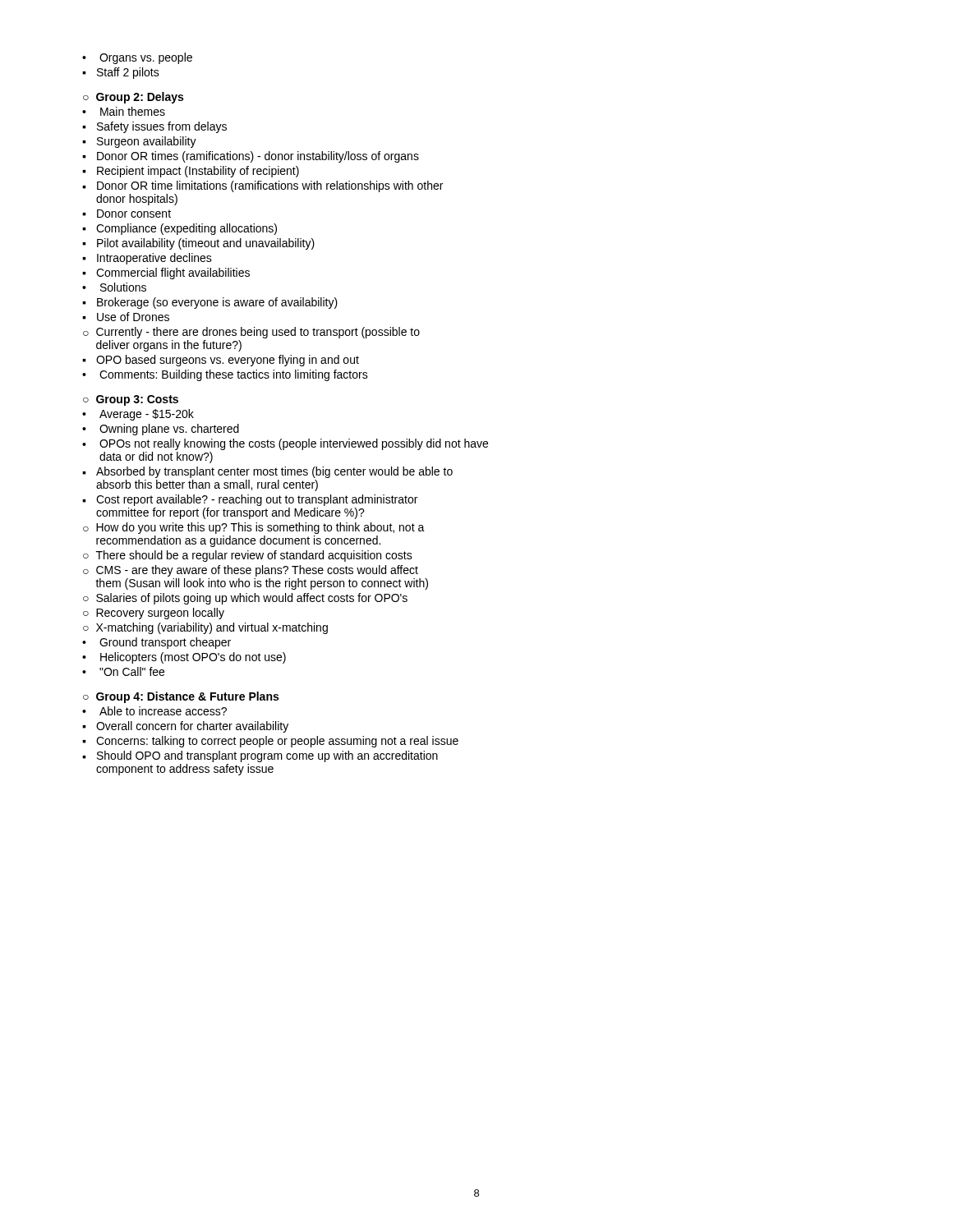
Task: Select the element starting "Ground transport cheaper"
Action: [x=157, y=643]
